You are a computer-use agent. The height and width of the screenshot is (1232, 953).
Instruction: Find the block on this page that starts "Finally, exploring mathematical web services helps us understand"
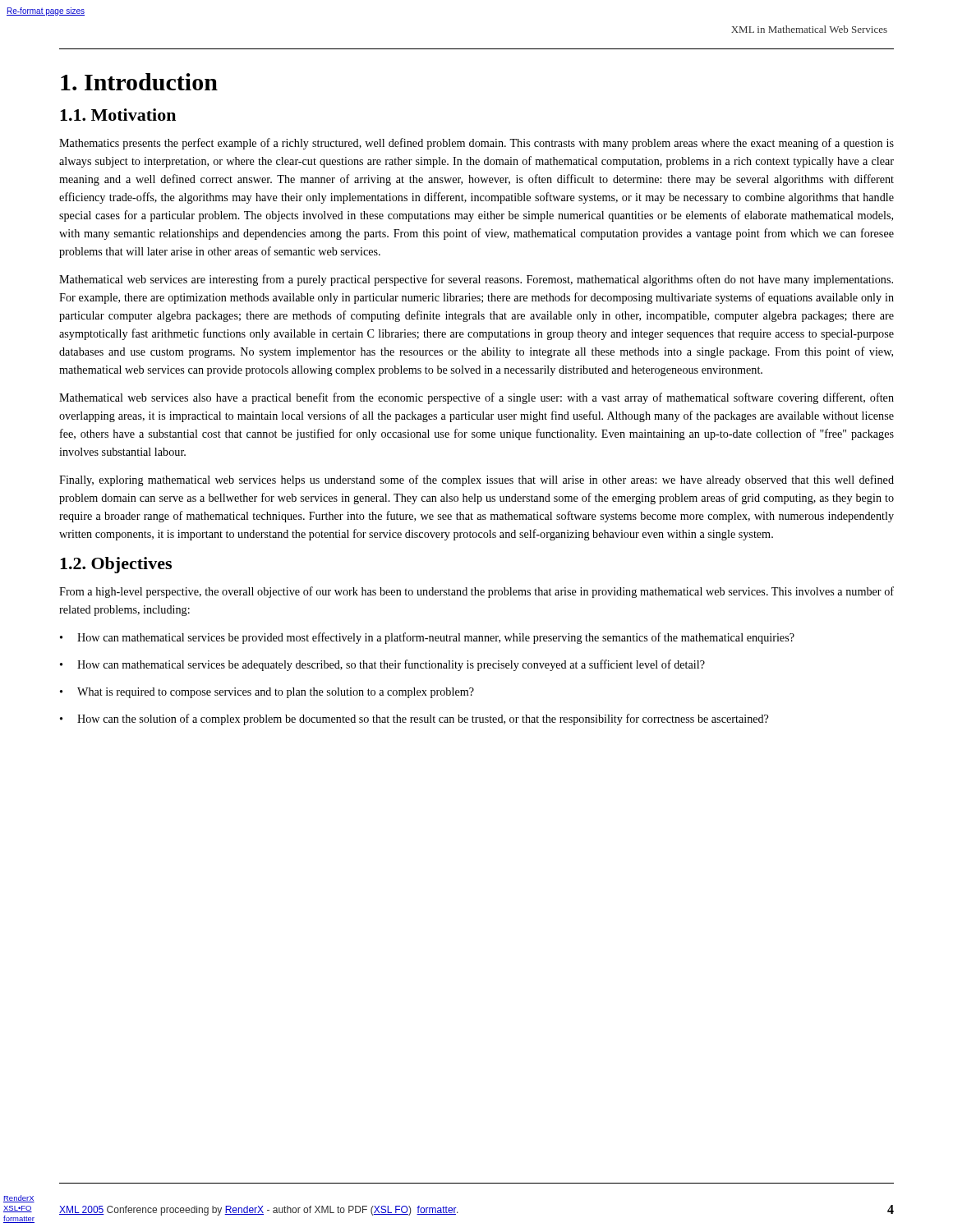click(476, 507)
